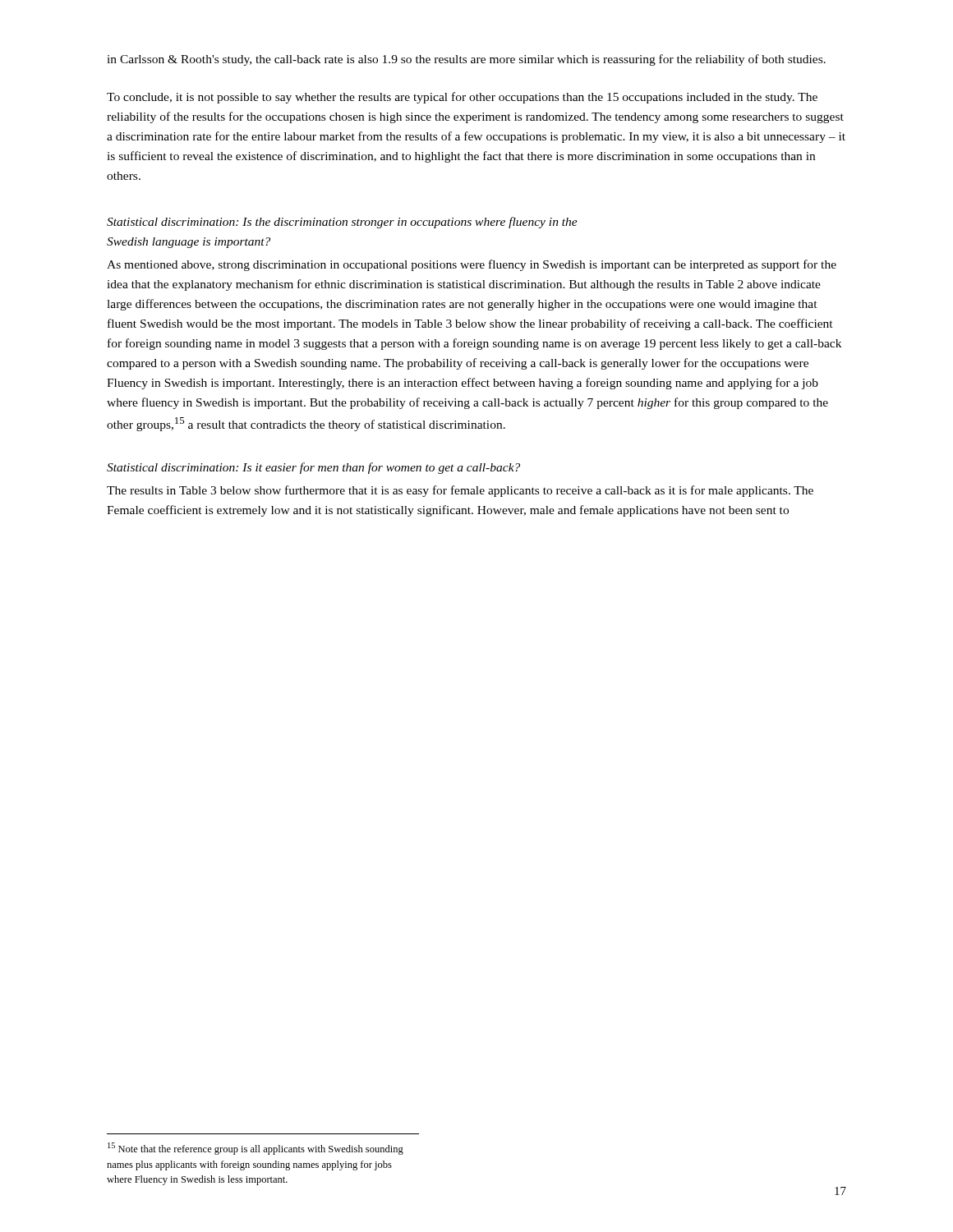Click on the footnote with the text "15 Note that the reference group"
953x1232 pixels.
(x=255, y=1163)
